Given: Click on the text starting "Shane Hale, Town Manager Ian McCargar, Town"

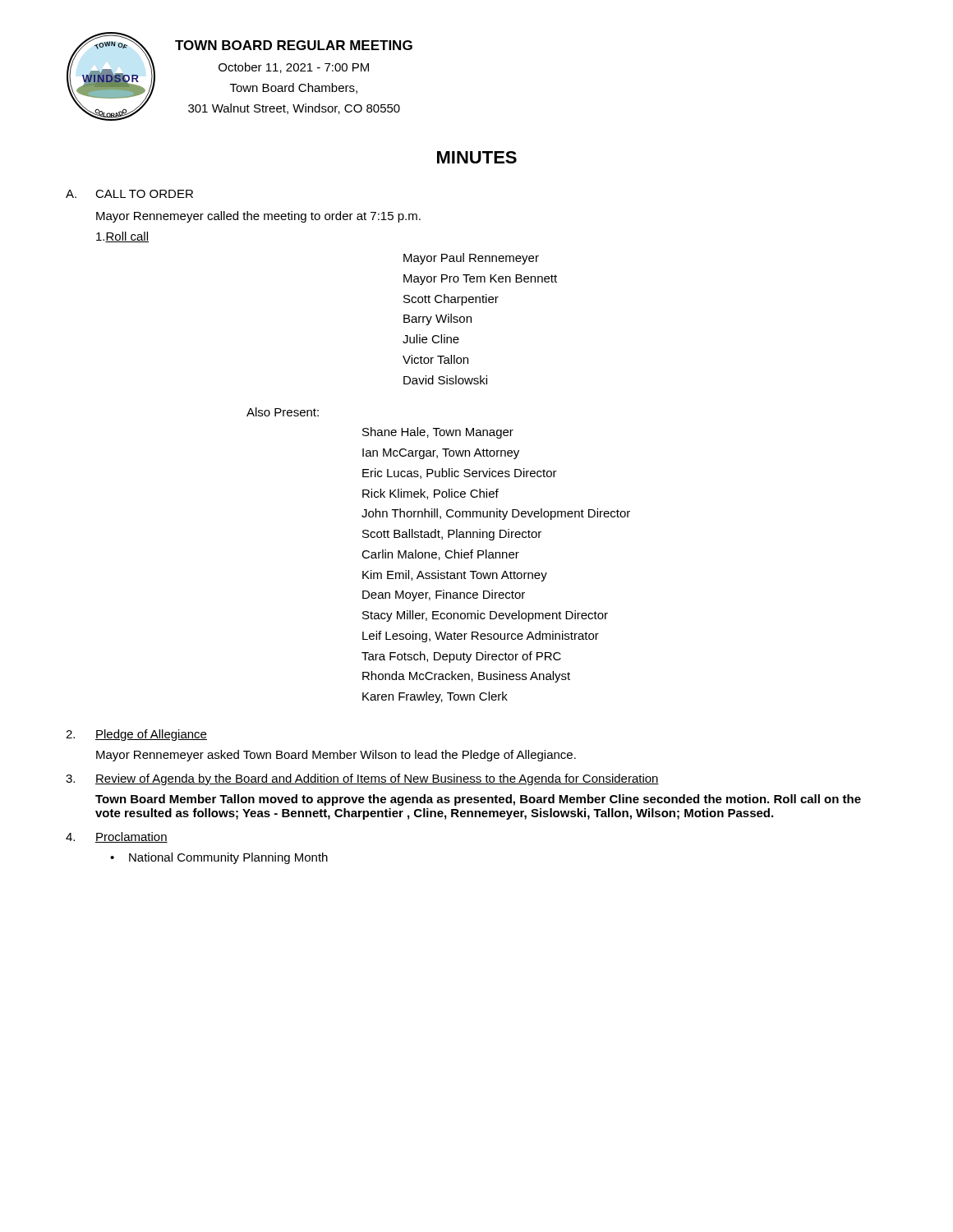Looking at the screenshot, I should coord(496,564).
